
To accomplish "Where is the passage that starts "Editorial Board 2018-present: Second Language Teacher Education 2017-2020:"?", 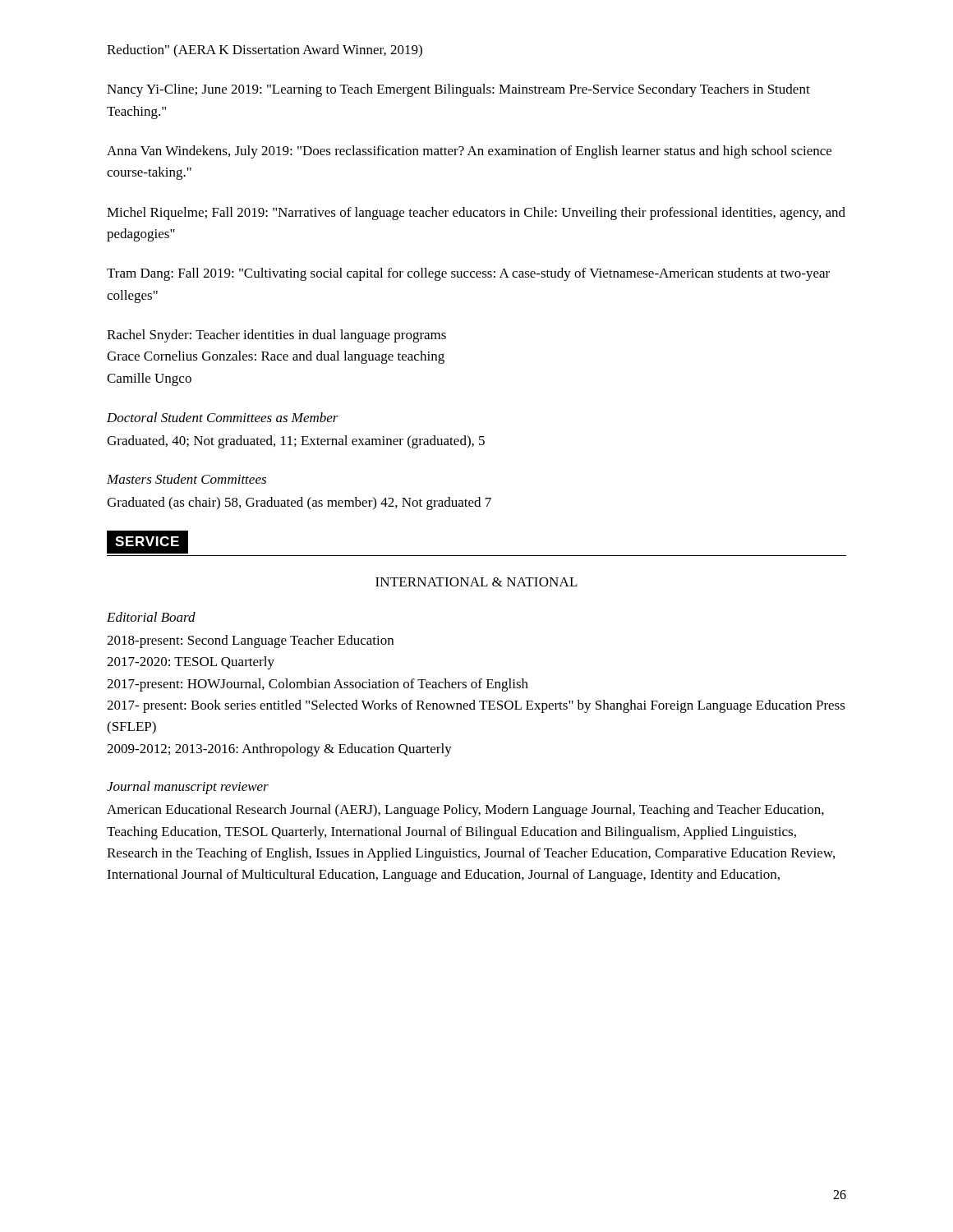I will [x=476, y=681].
